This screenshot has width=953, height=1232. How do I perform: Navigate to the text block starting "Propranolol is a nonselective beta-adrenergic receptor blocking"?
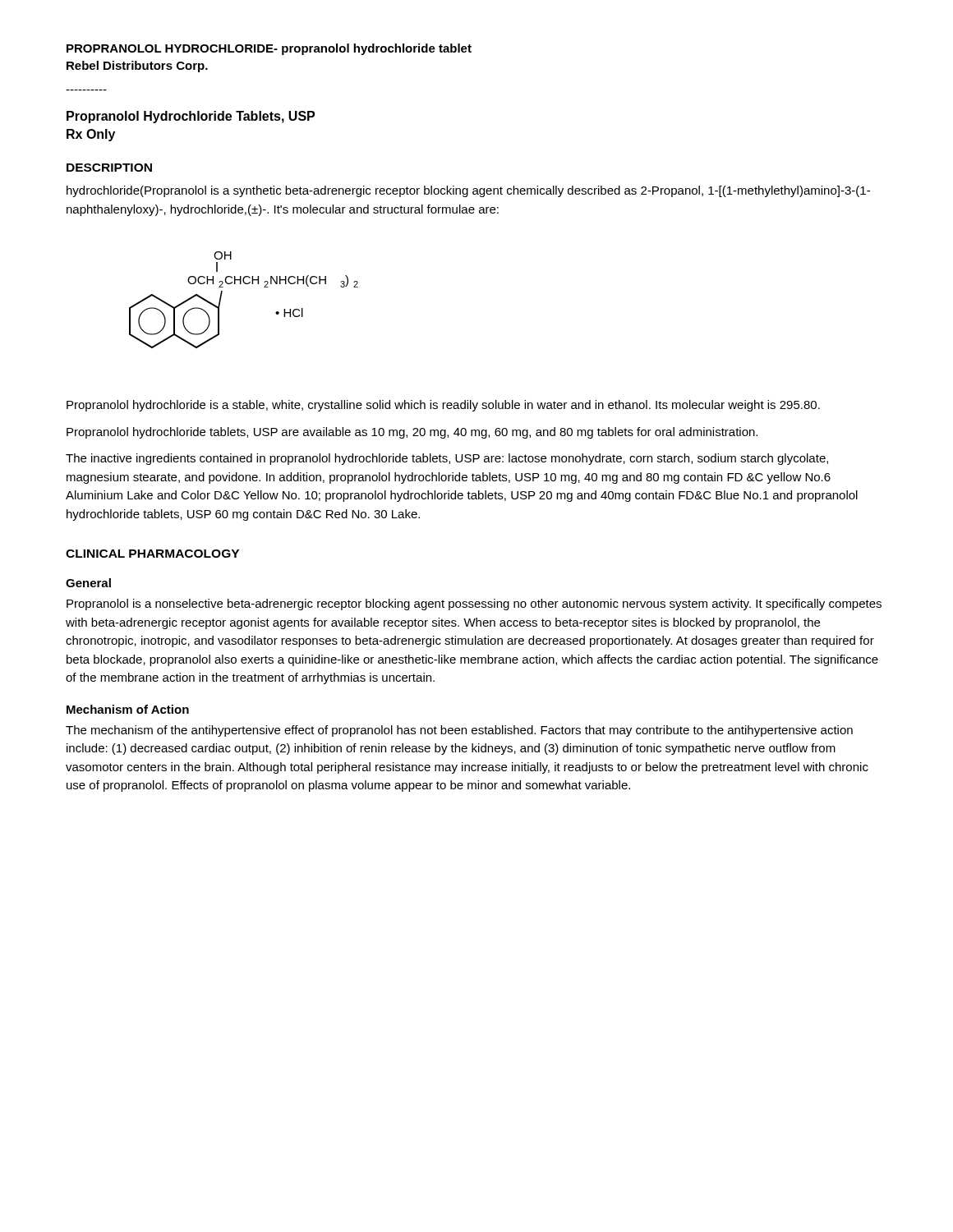(474, 640)
